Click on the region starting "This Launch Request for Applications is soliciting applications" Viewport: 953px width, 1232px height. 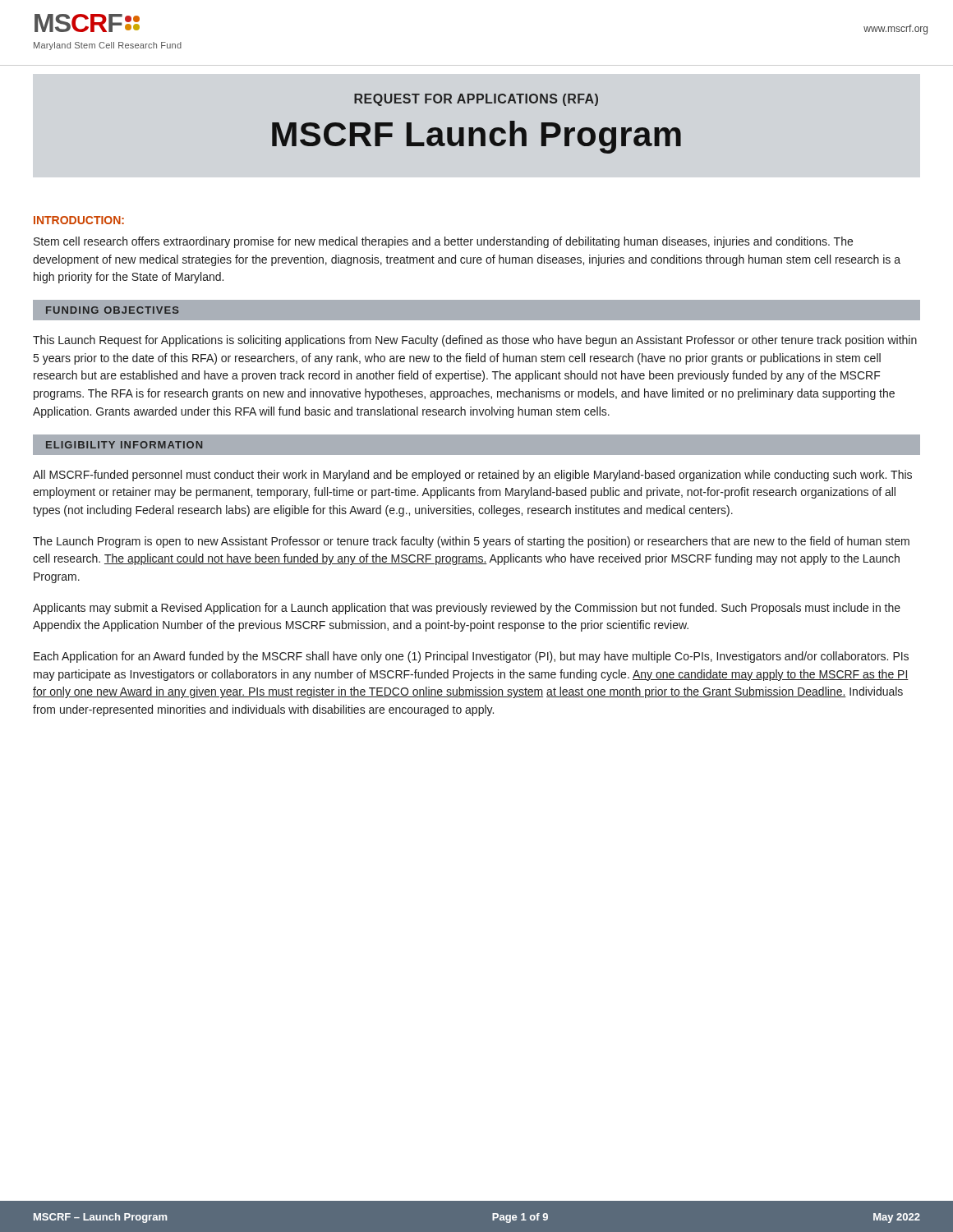point(475,376)
